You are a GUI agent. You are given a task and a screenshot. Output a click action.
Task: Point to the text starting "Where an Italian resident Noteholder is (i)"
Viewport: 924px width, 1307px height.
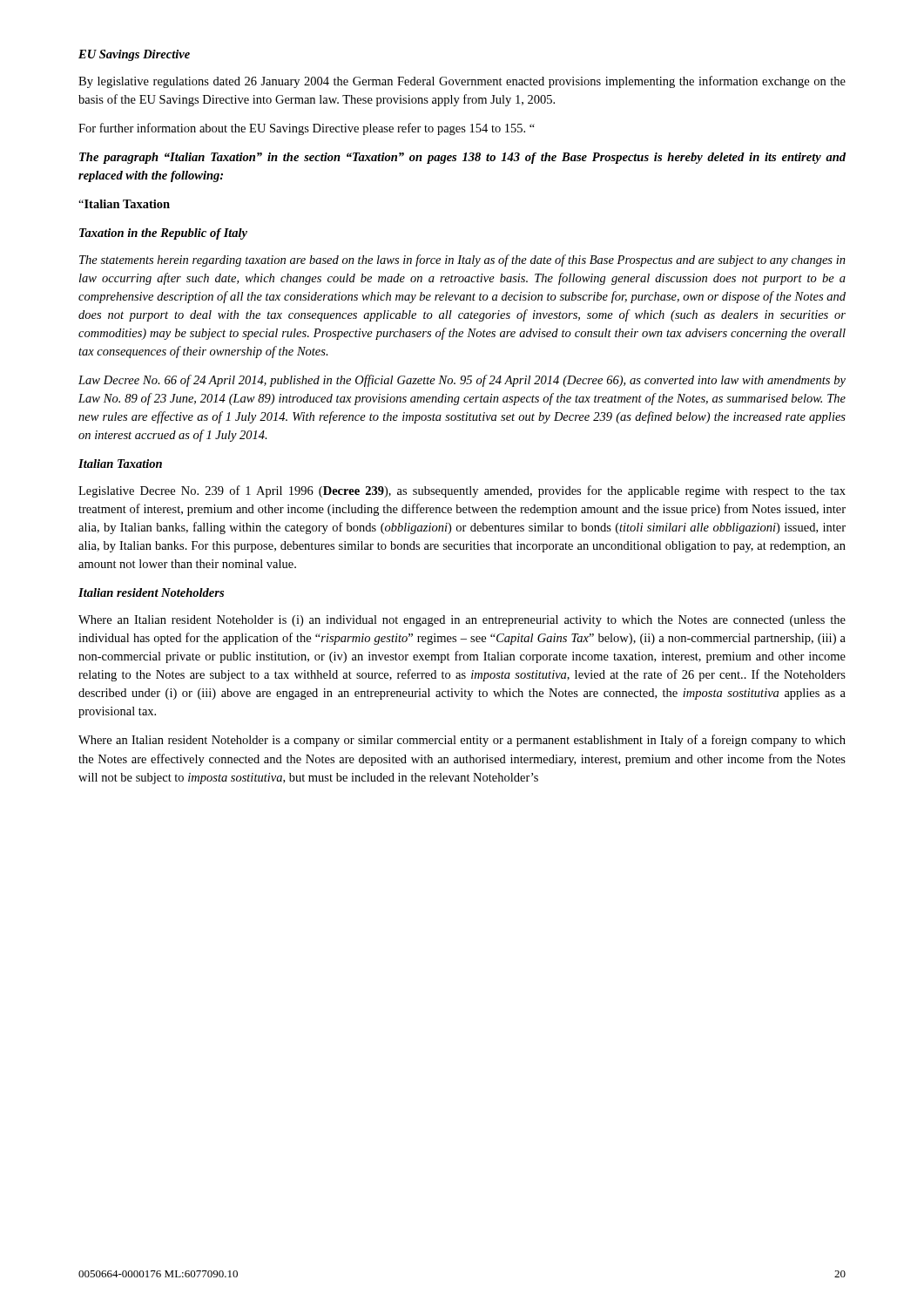click(462, 666)
